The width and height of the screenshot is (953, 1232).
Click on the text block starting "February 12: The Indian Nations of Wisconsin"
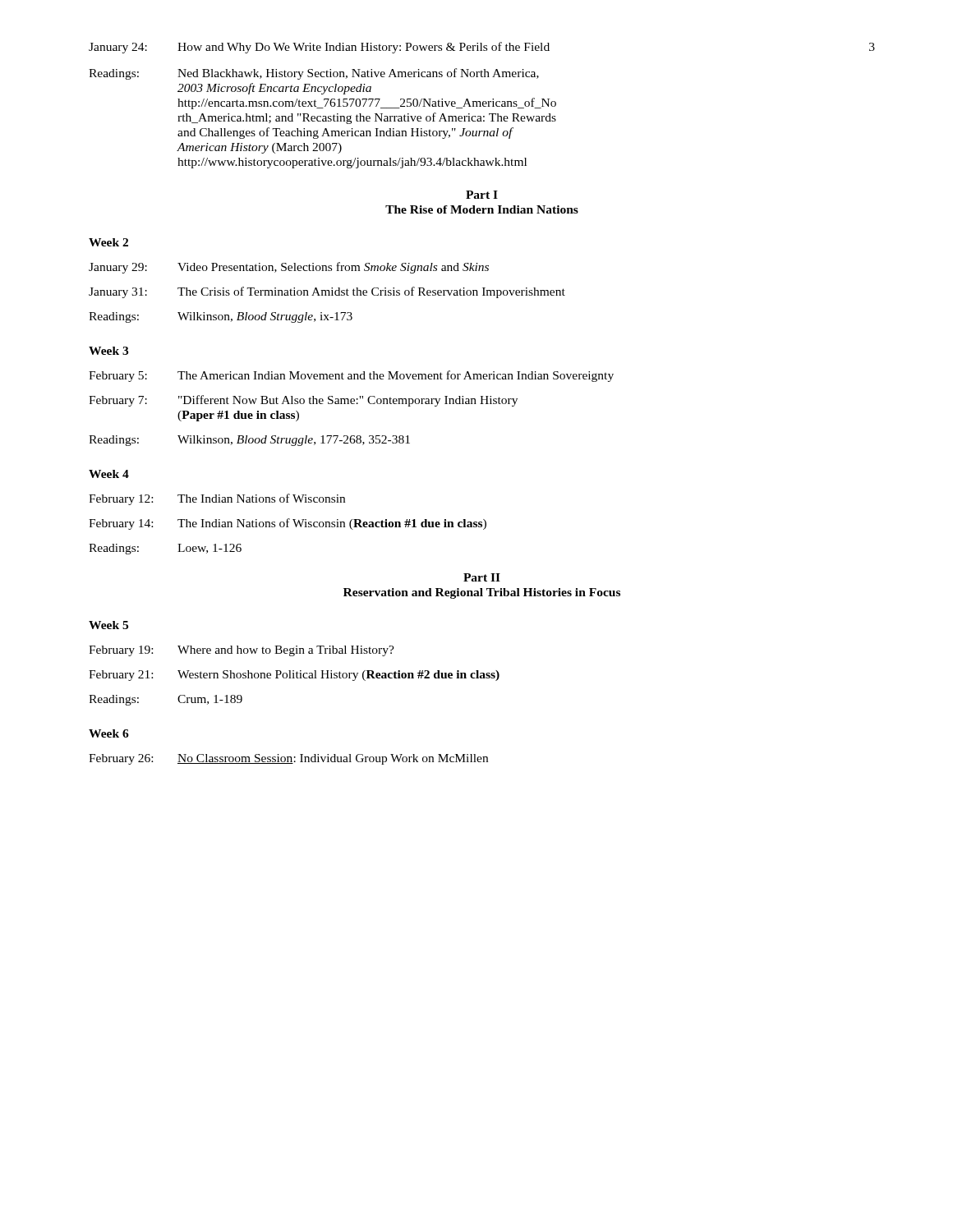(217, 499)
